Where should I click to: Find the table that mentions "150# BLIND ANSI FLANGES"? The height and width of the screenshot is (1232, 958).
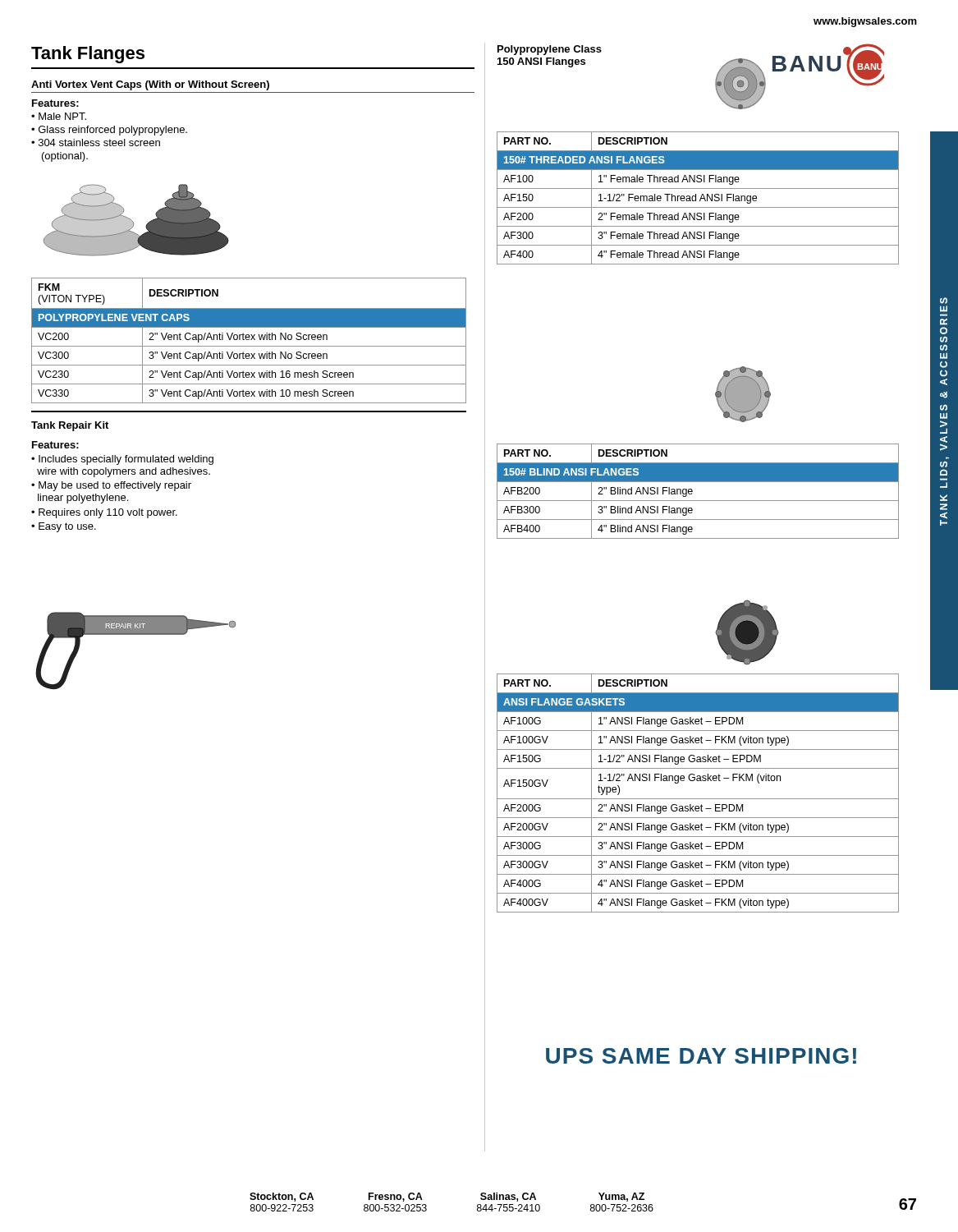tap(698, 491)
